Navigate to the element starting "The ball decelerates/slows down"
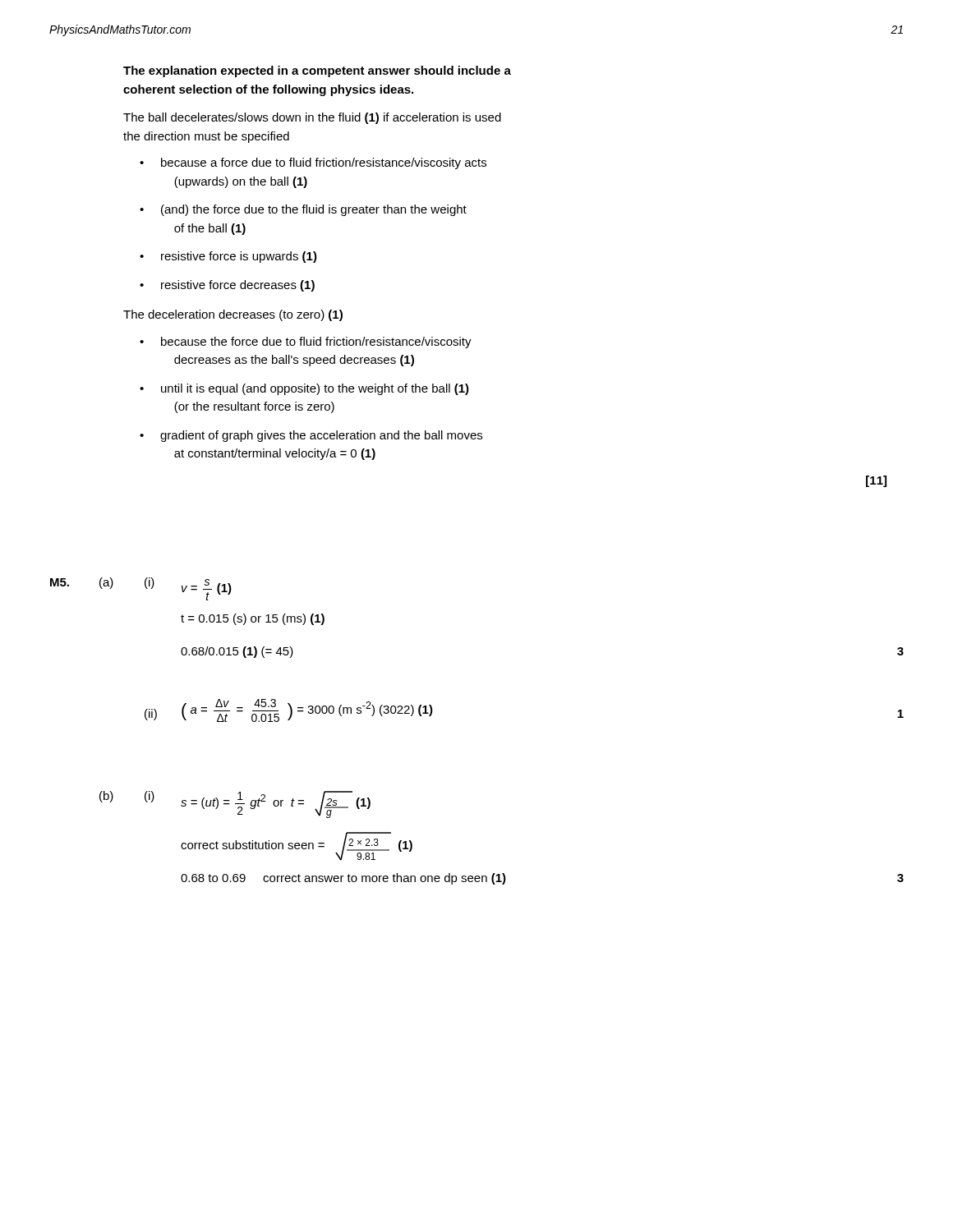 [312, 126]
